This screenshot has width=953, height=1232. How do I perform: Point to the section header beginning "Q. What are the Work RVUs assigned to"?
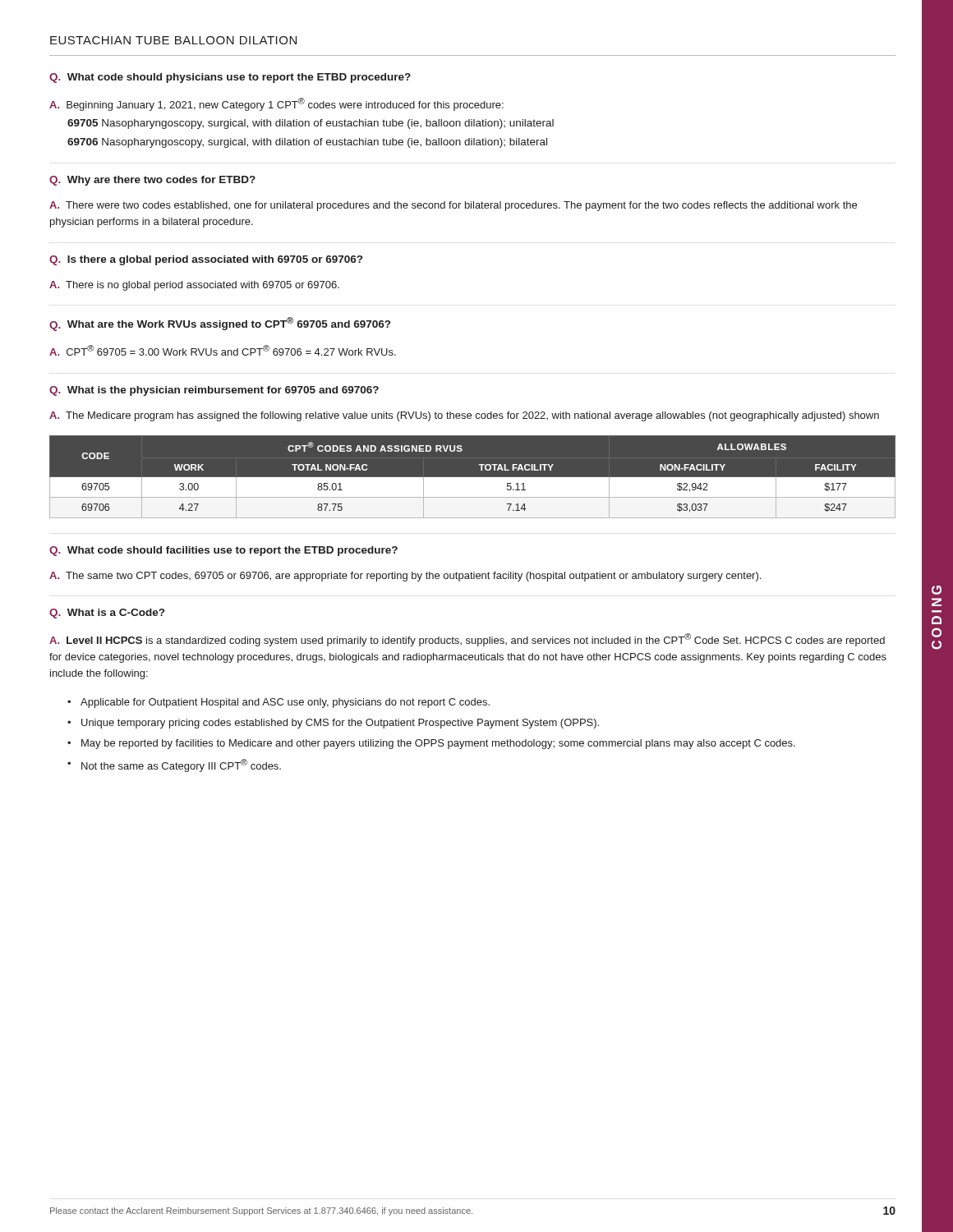coord(220,324)
